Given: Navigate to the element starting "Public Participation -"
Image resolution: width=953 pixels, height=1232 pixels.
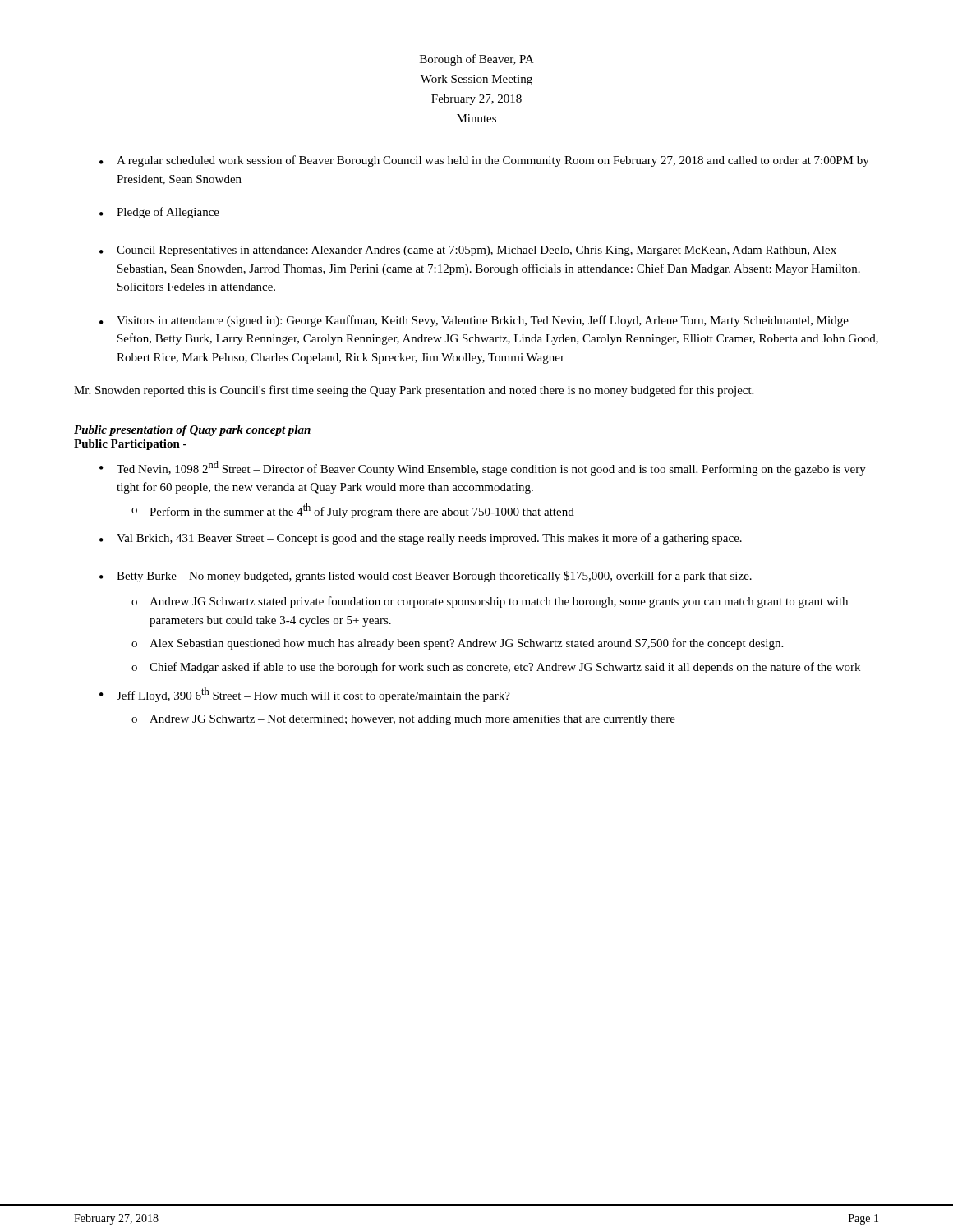Looking at the screenshot, I should coord(130,443).
